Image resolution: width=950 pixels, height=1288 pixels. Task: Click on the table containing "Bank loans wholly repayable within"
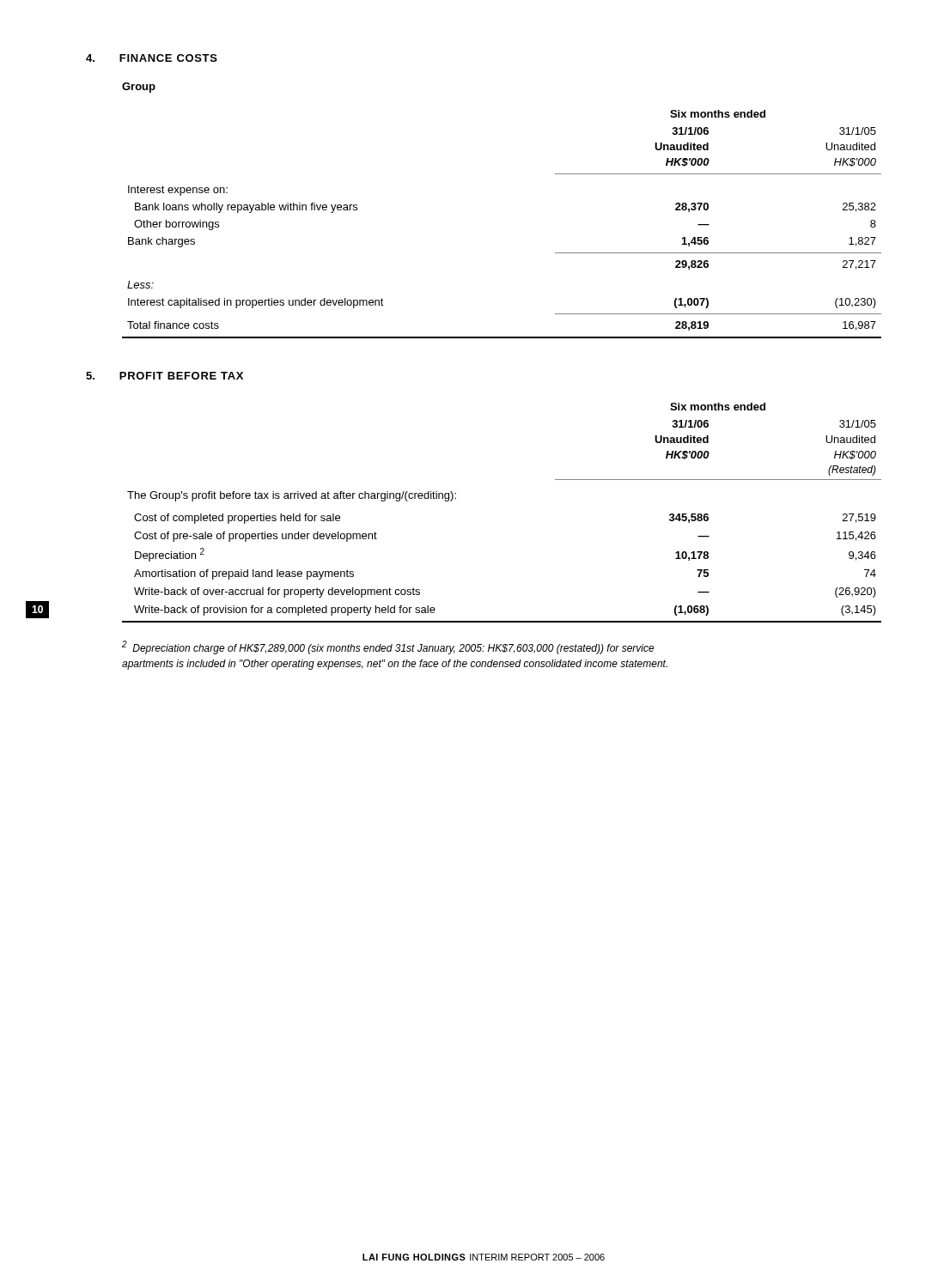[502, 221]
